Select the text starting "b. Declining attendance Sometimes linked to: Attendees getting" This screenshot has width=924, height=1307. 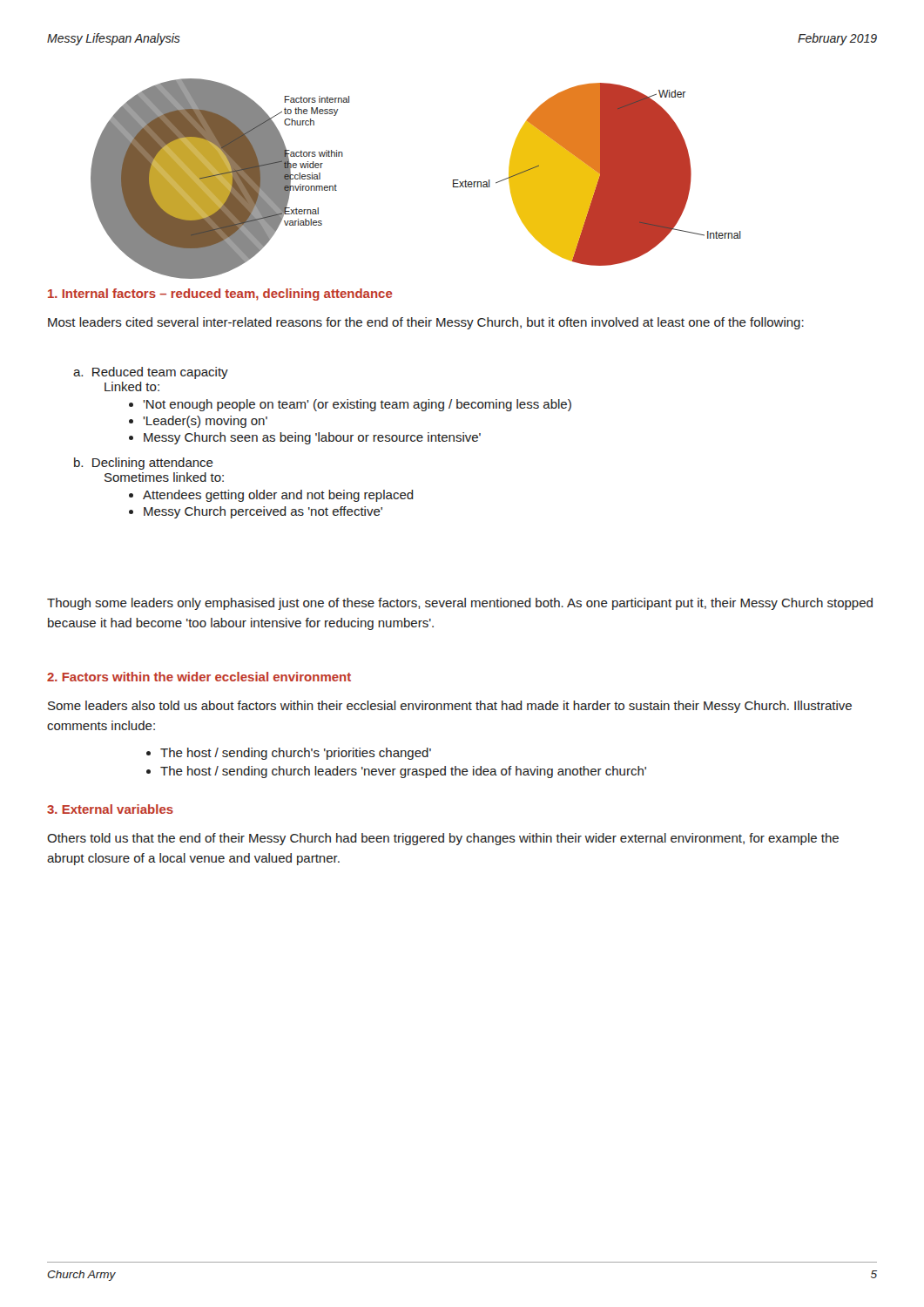point(144,464)
